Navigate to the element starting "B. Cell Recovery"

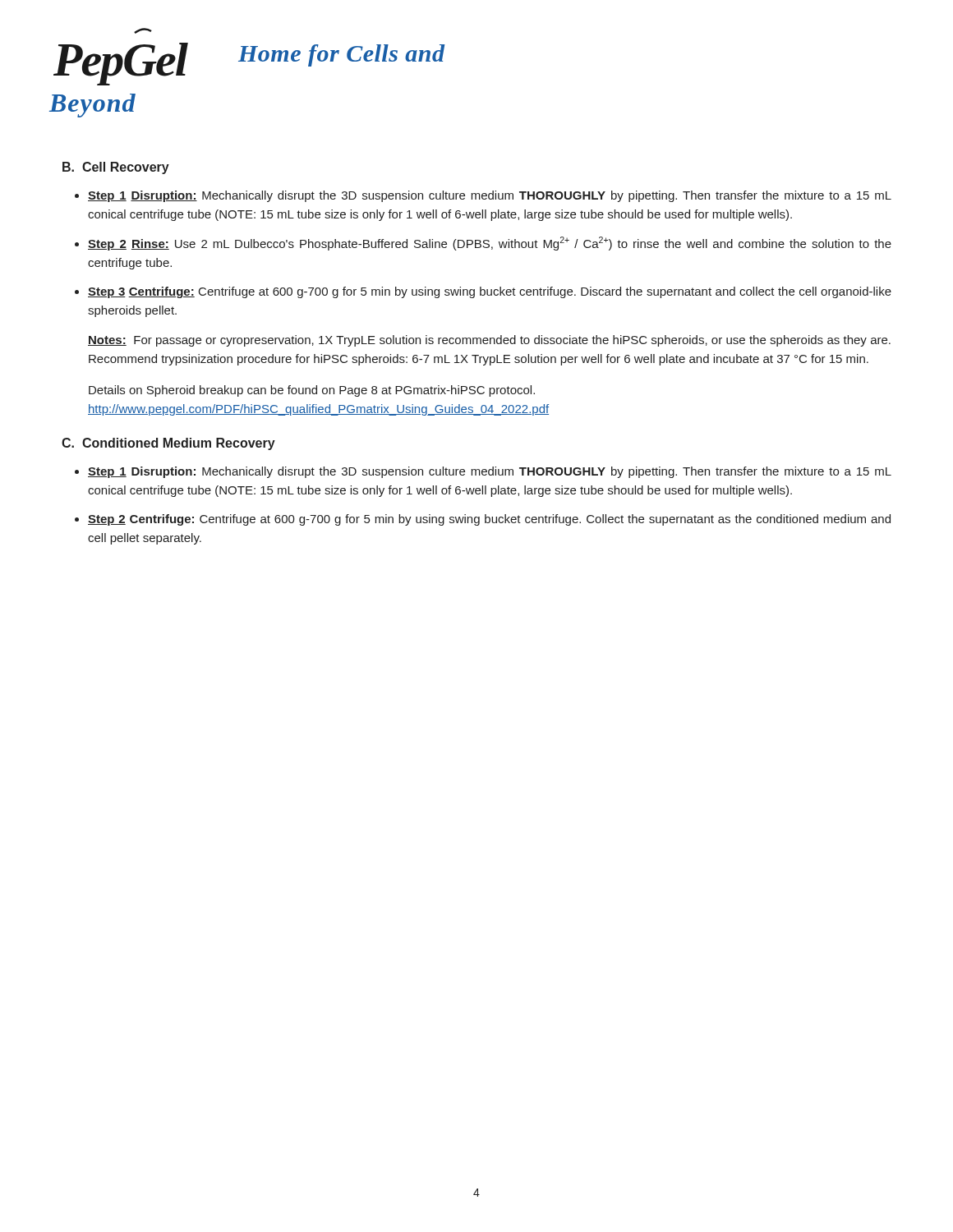pos(115,167)
